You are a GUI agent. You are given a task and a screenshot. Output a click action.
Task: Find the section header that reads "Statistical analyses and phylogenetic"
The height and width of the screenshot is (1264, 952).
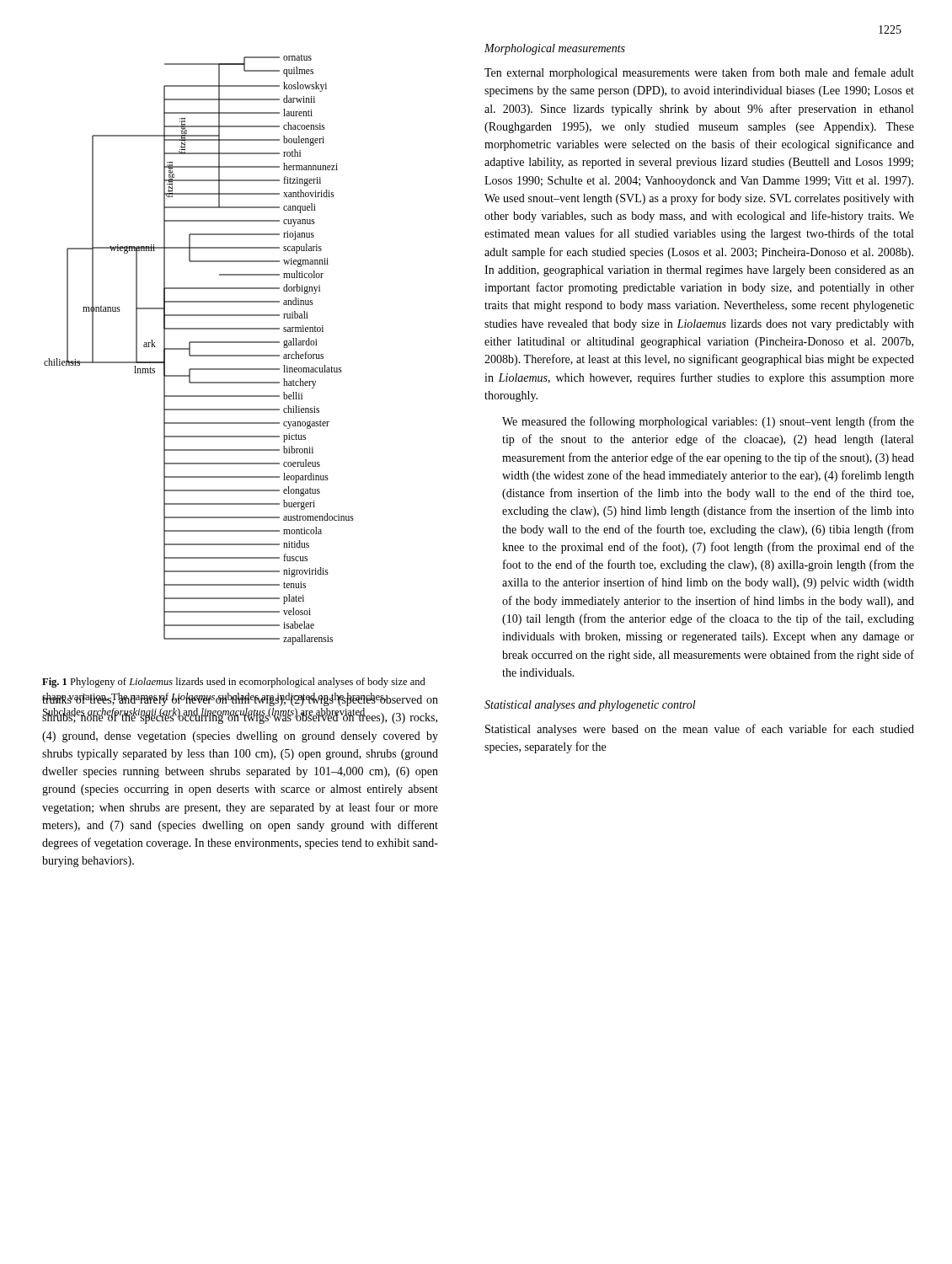(590, 705)
